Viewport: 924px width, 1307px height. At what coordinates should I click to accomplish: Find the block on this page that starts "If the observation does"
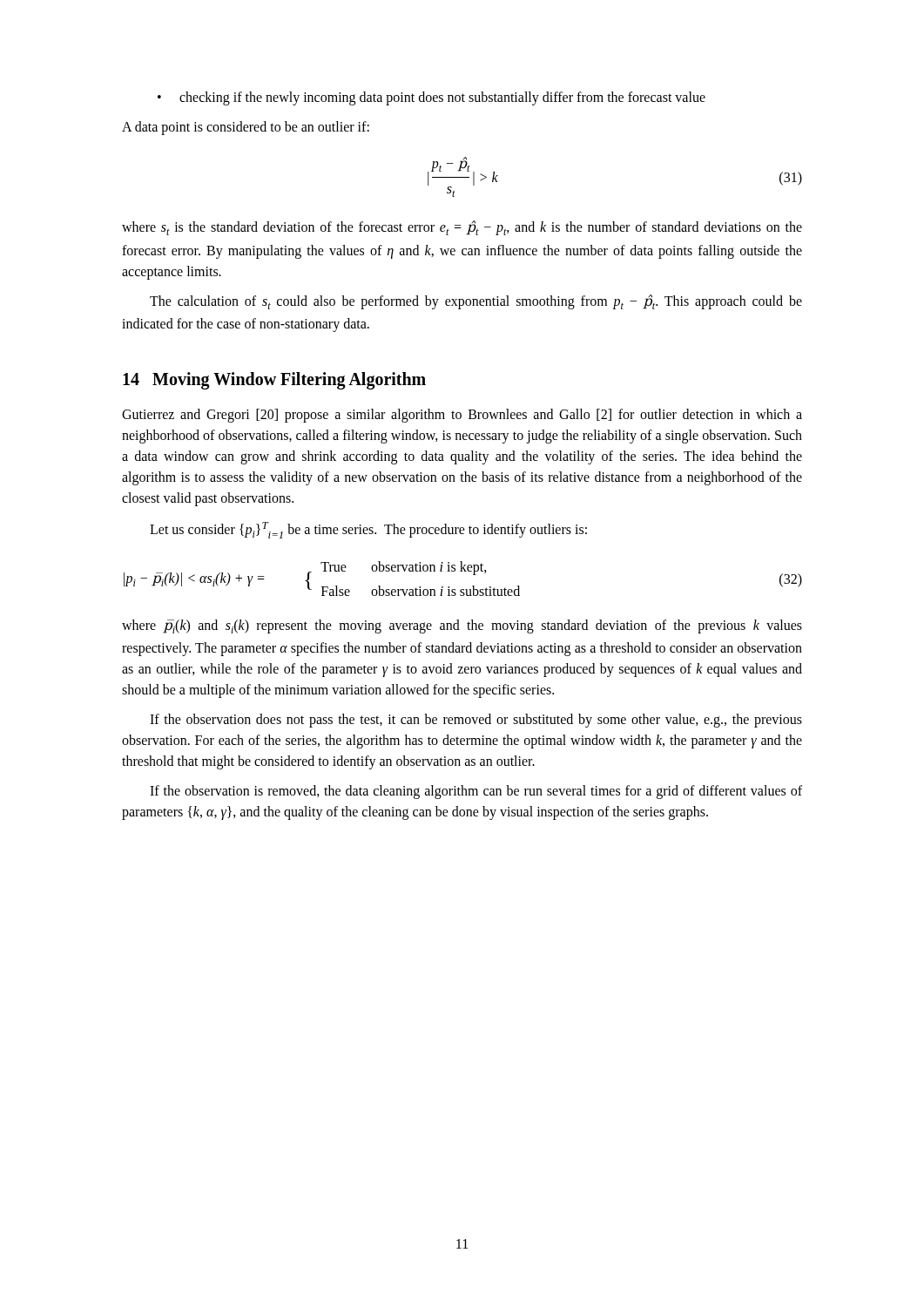462,740
